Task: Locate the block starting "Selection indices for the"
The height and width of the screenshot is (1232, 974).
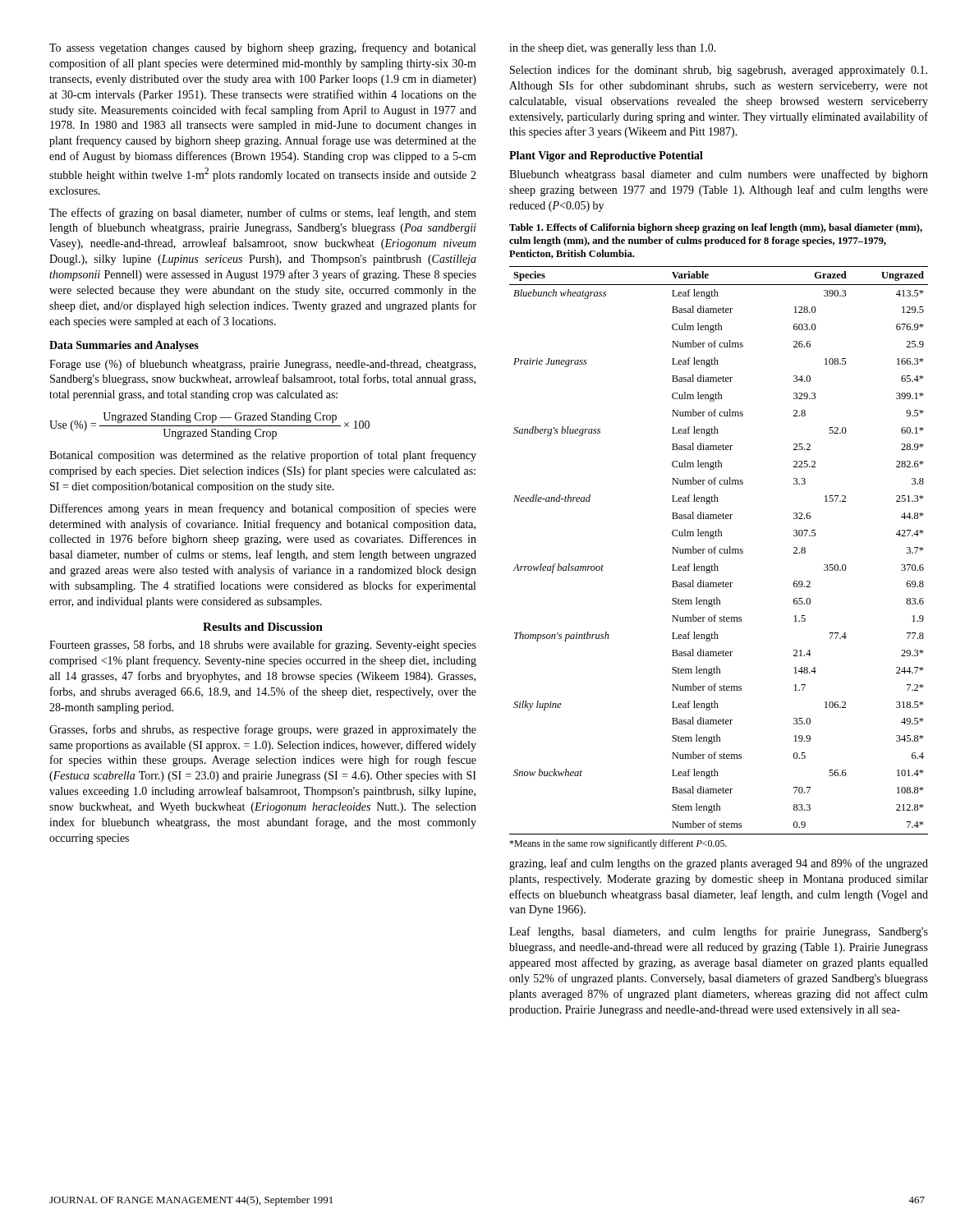Action: coord(719,101)
